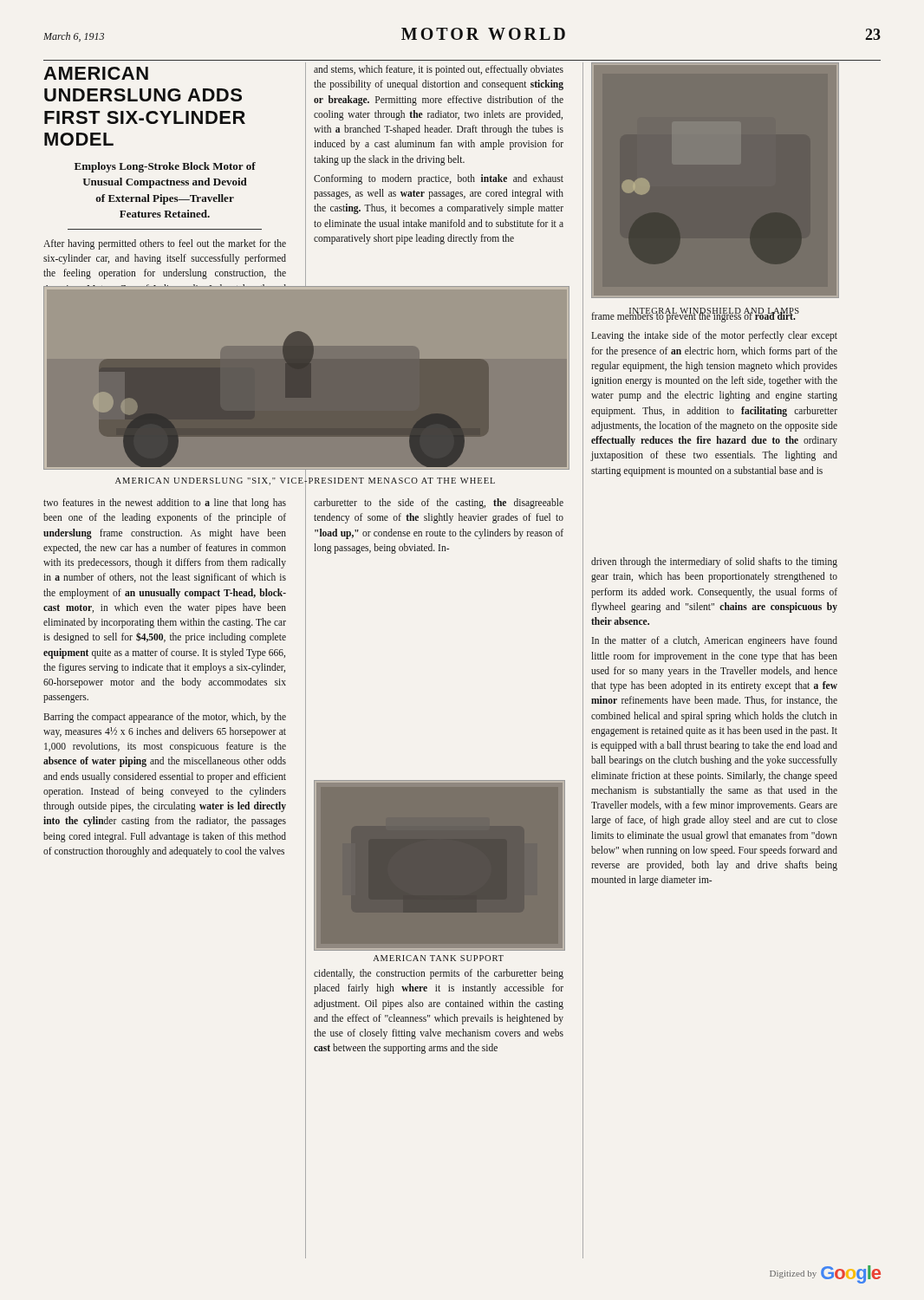The height and width of the screenshot is (1300, 924).
Task: Find the block on this page that starts "and stems, which feature, it"
Action: [439, 154]
